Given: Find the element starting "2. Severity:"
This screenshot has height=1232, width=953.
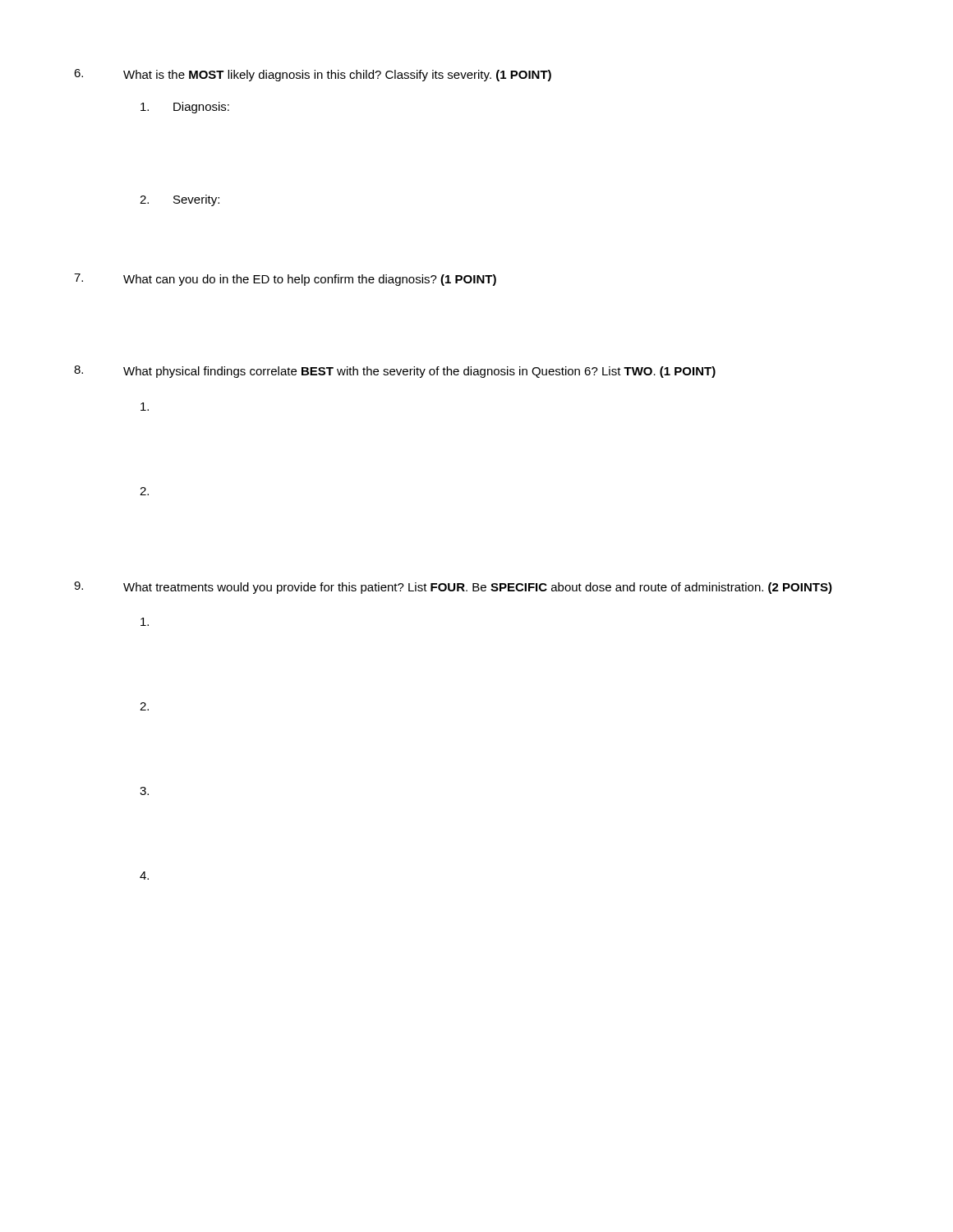Looking at the screenshot, I should 180,199.
